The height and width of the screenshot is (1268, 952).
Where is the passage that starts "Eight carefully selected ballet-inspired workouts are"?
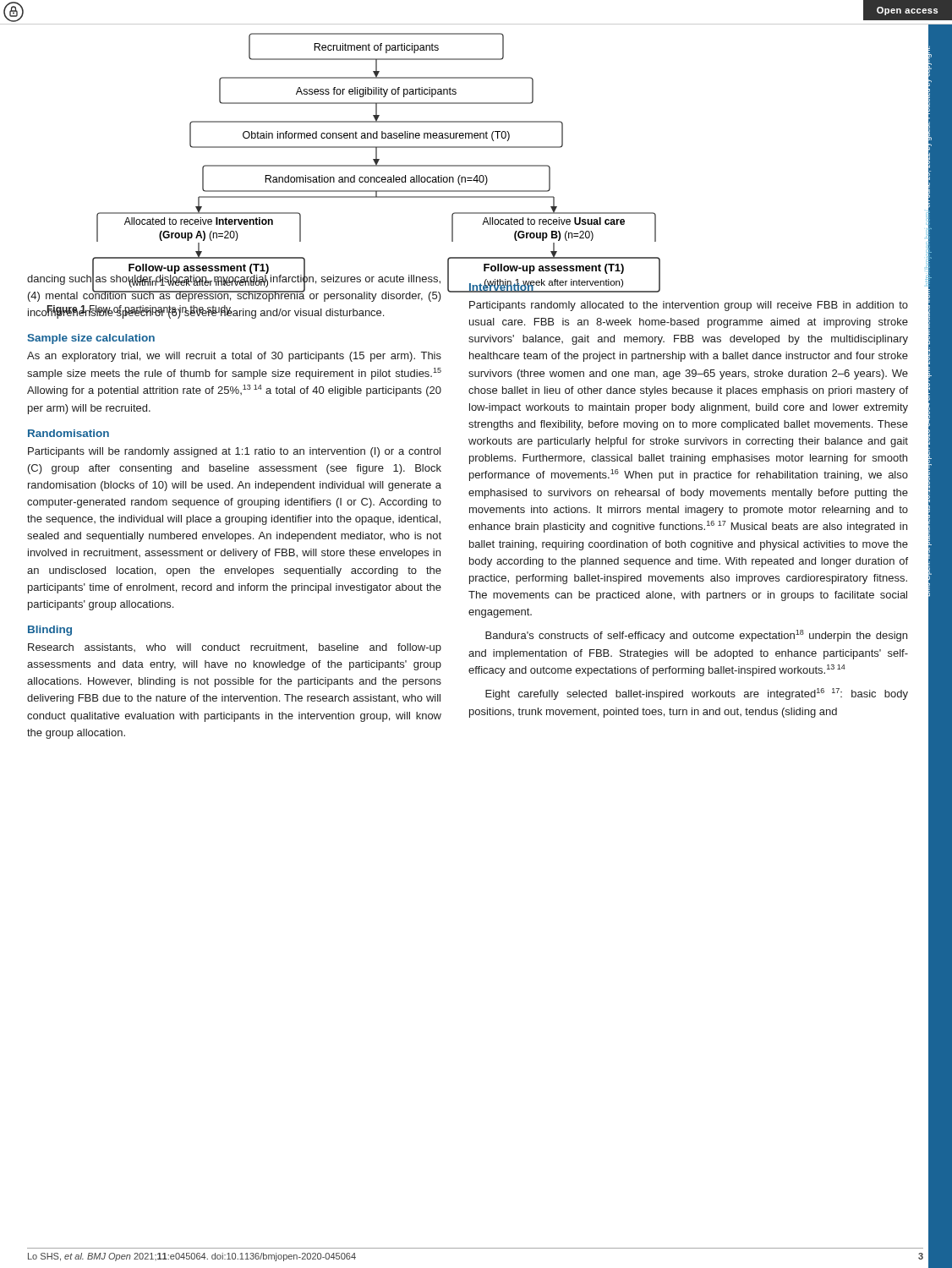688,703
